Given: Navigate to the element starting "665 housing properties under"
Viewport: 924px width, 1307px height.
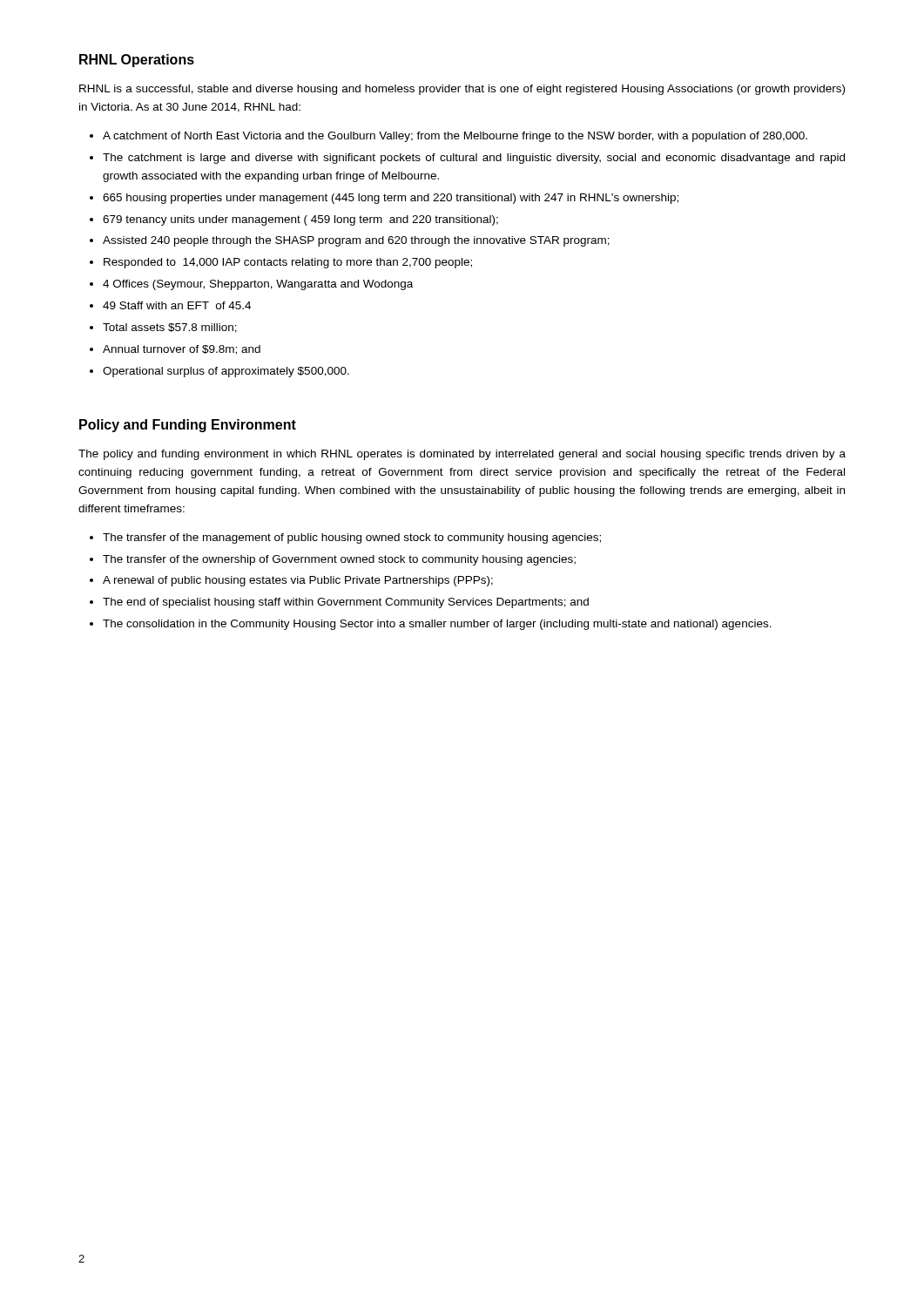Looking at the screenshot, I should tap(391, 197).
